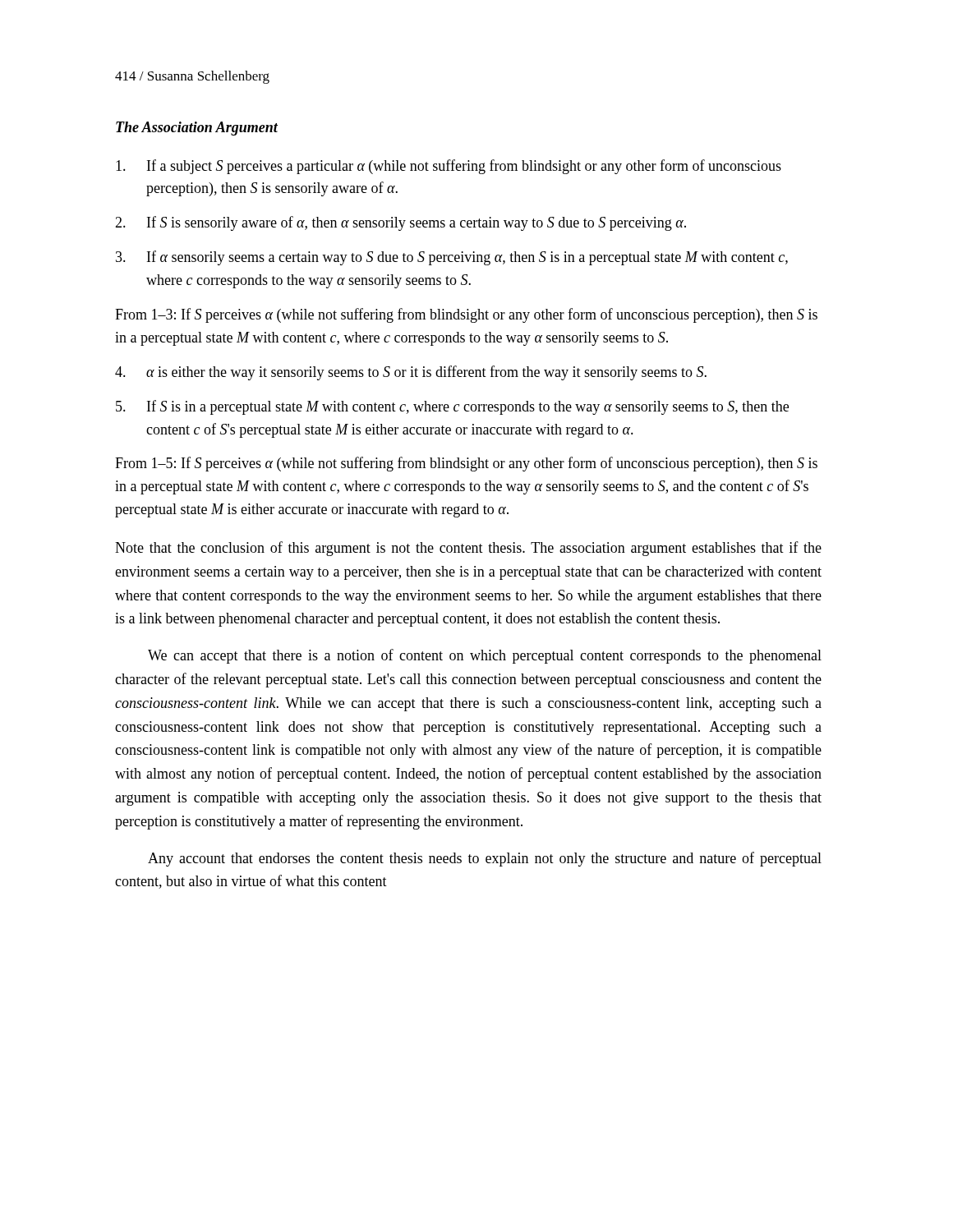The height and width of the screenshot is (1232, 953).
Task: Point to "The Association Argument"
Action: [x=196, y=127]
